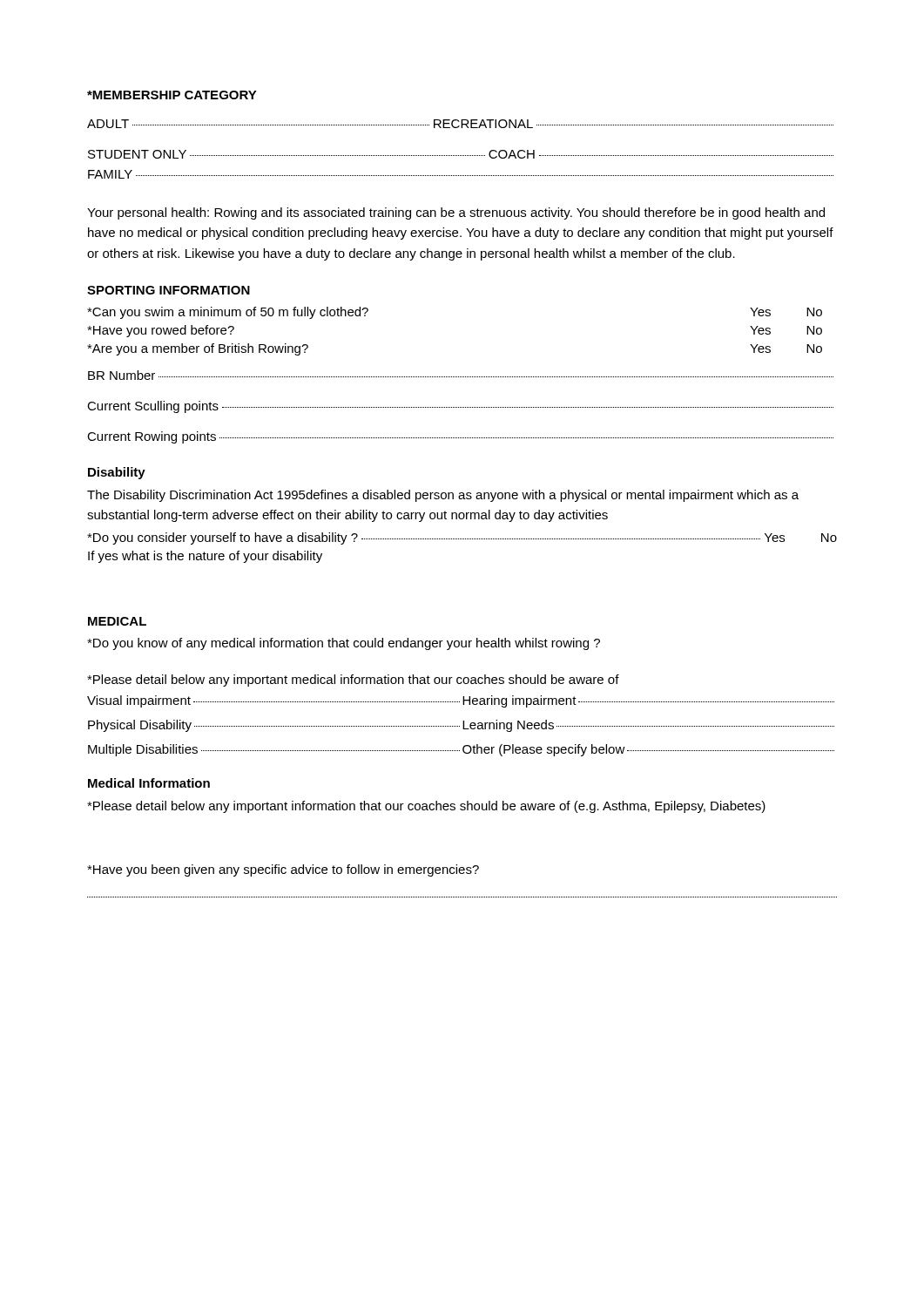This screenshot has width=924, height=1307.
Task: Click the passage that begins "Can you swim a minimum"
Action: point(225,312)
